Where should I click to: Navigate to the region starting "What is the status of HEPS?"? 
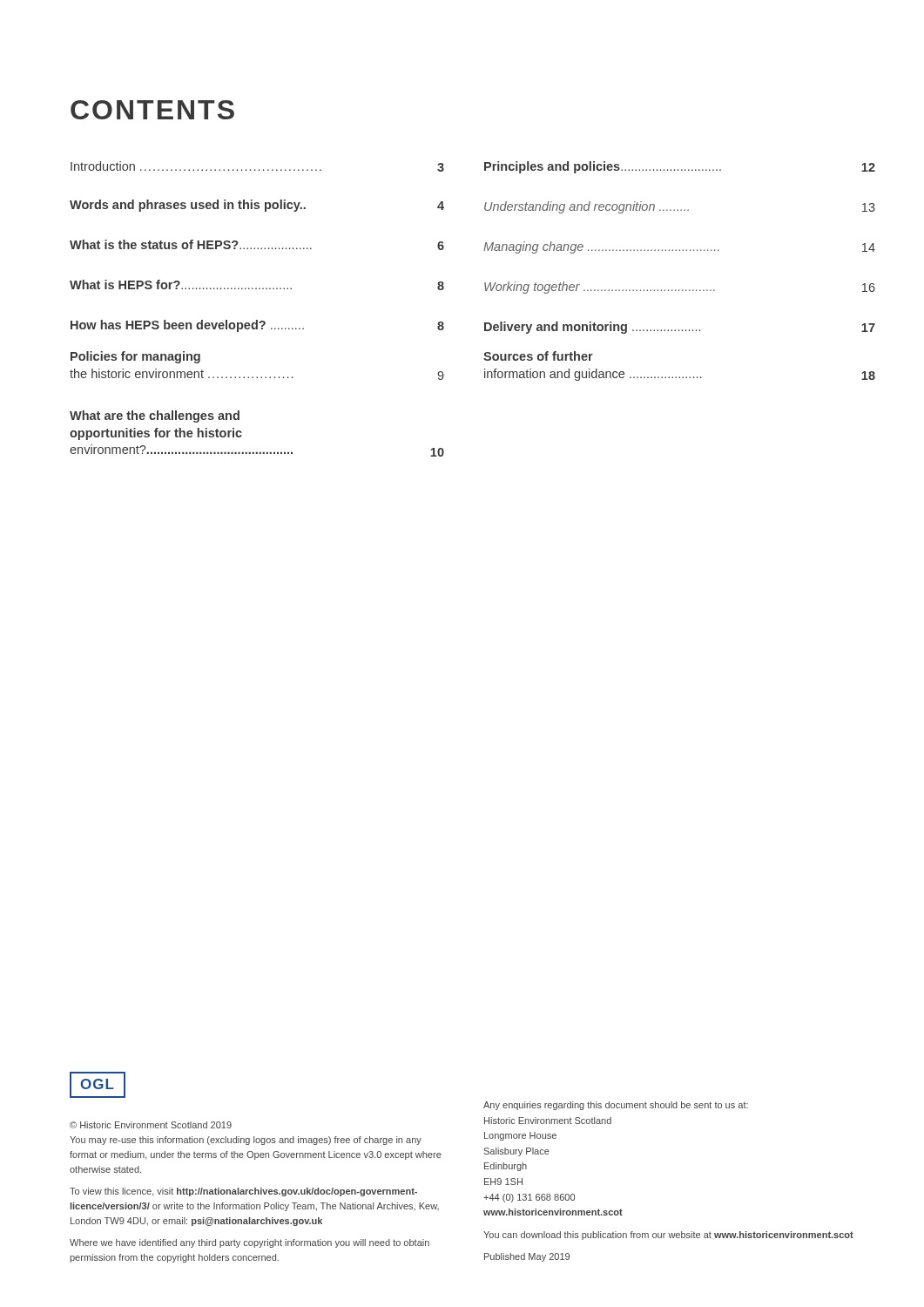coord(257,246)
